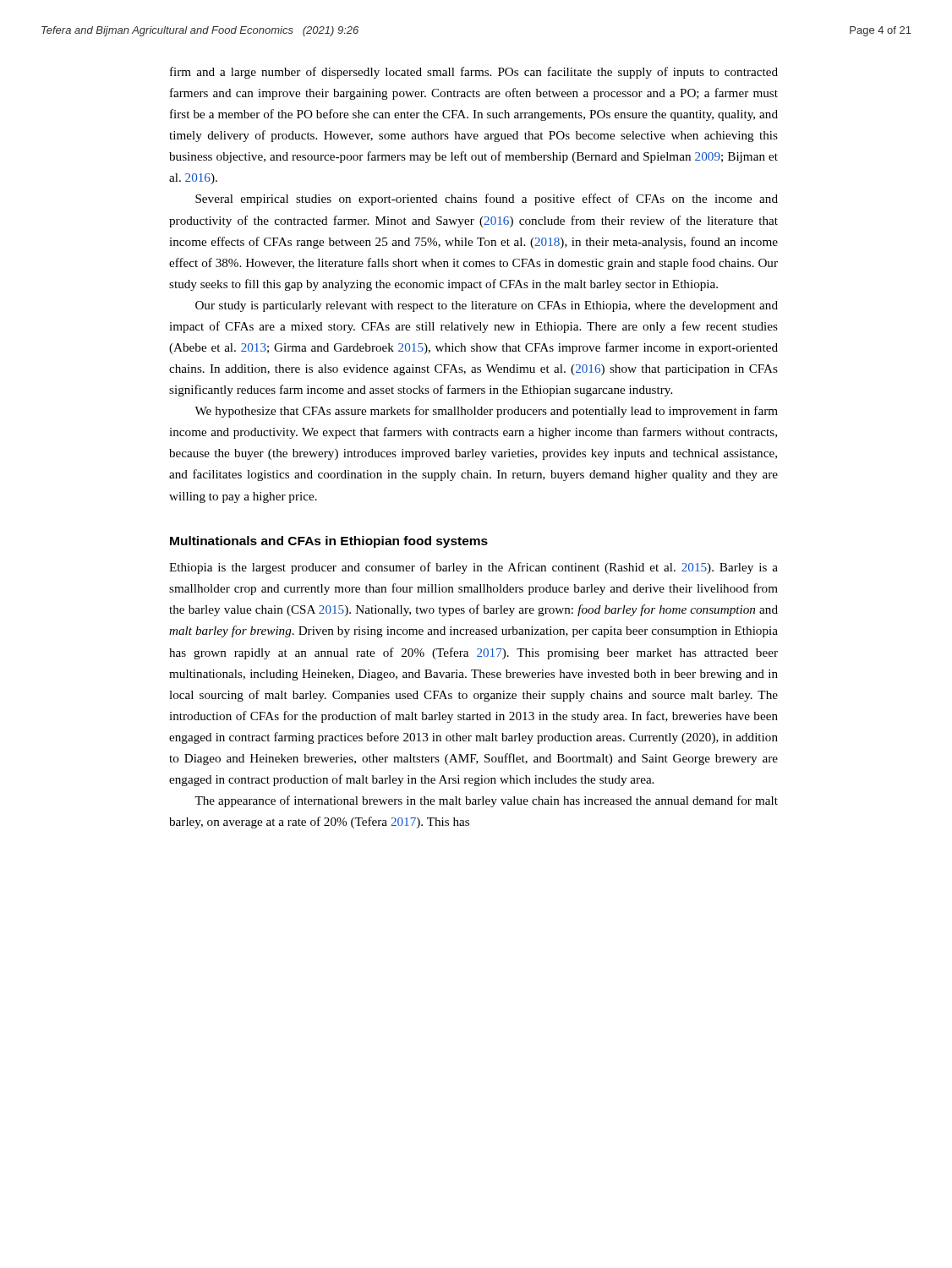This screenshot has height=1268, width=952.
Task: Select the region starting "Our study is particularly relevant with respect to"
Action: 473,347
